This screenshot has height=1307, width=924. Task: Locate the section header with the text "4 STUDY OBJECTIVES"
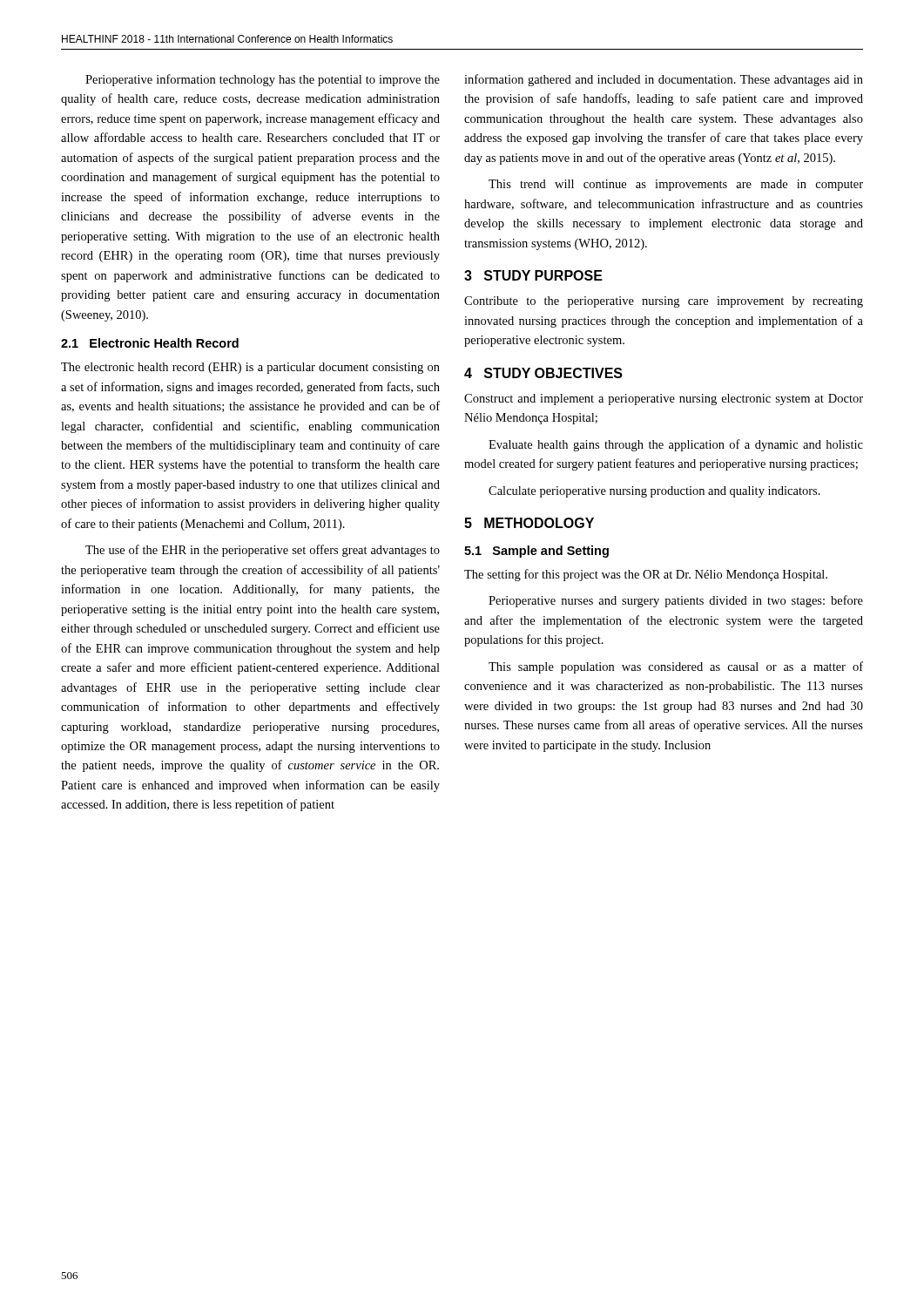point(543,373)
